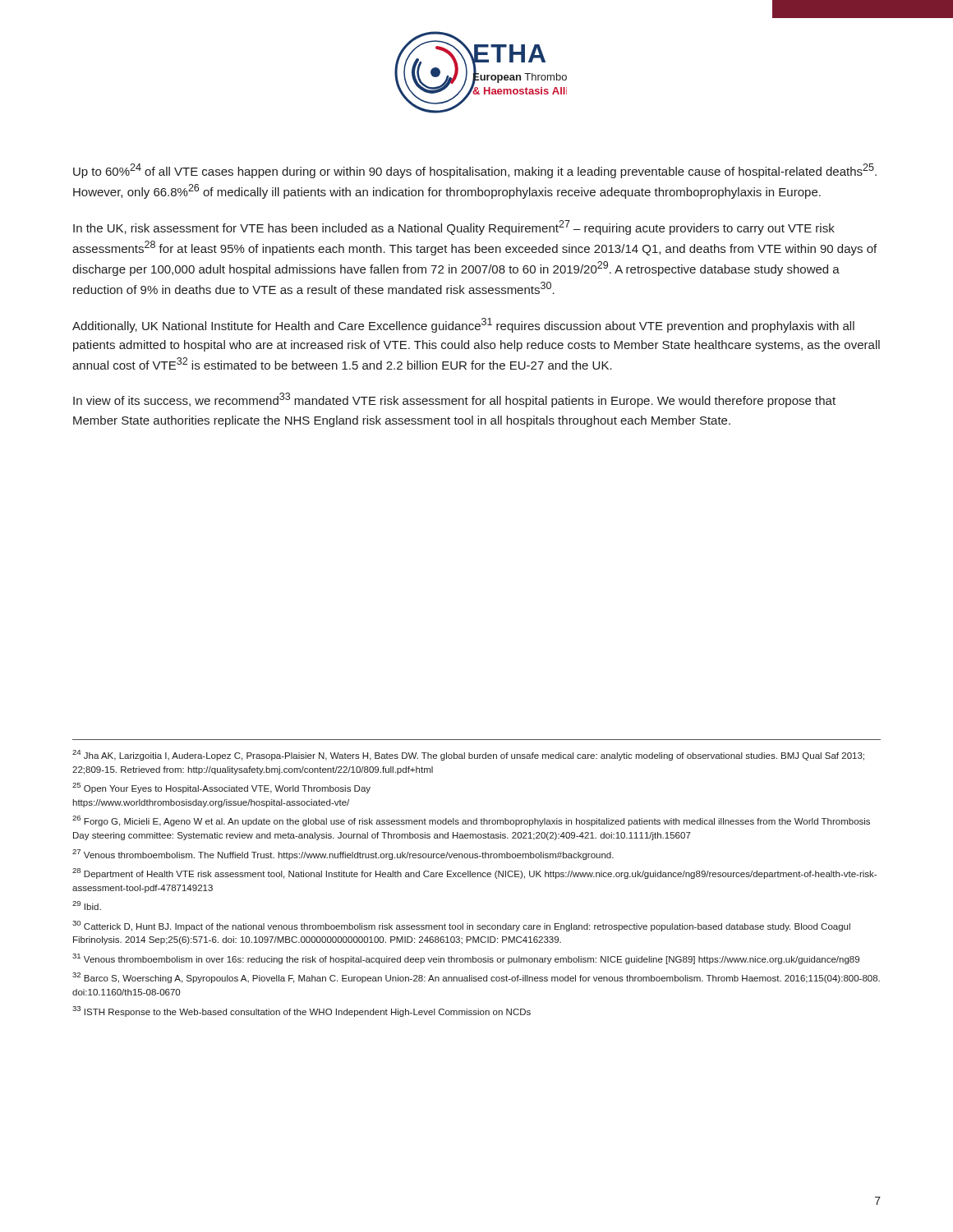Screen dimensions: 1232x953
Task: Select the element starting "29 Ibid."
Action: coord(87,905)
